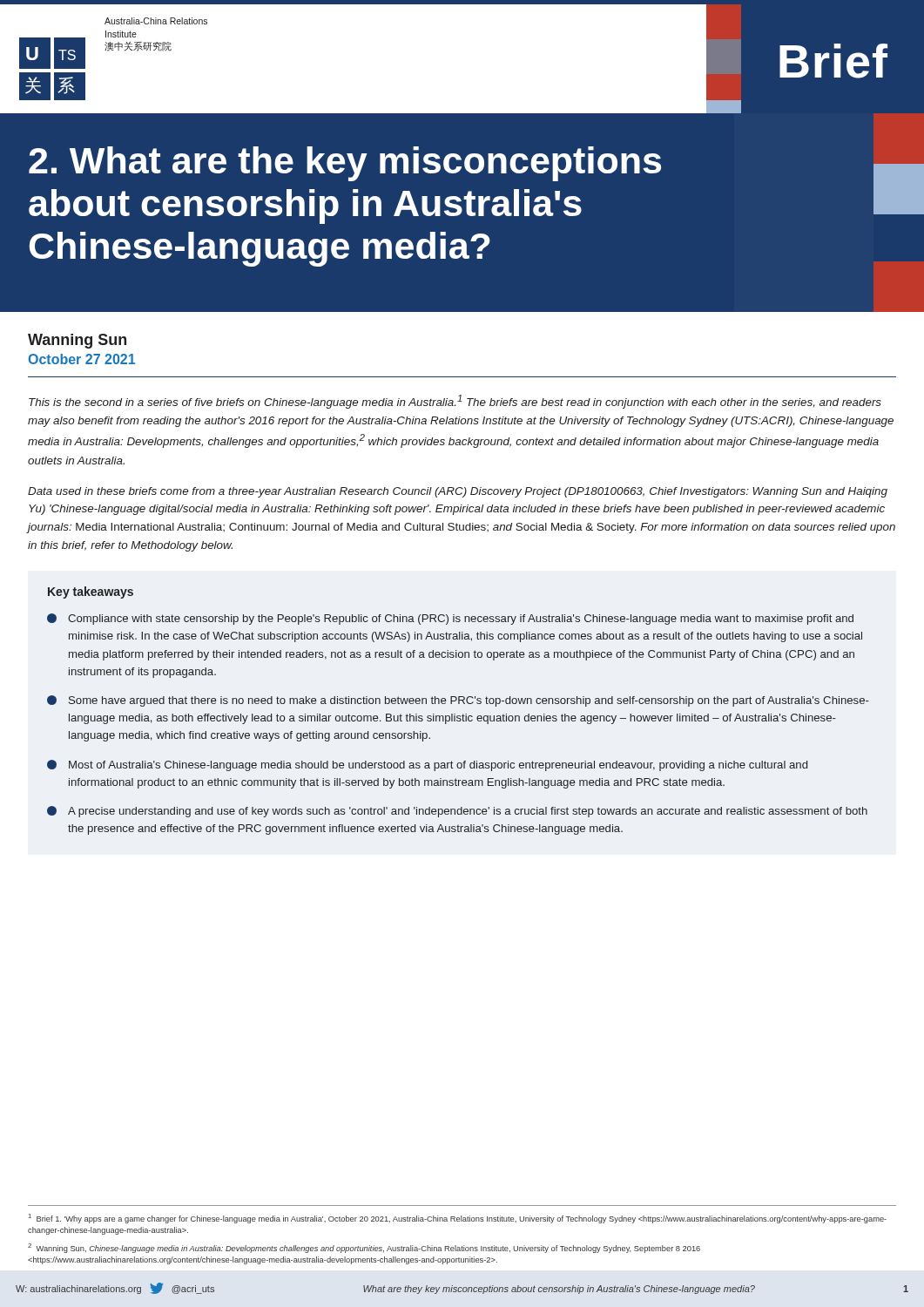This screenshot has width=924, height=1307.
Task: Point to the title beginning "2. What are the"
Action: [x=345, y=203]
